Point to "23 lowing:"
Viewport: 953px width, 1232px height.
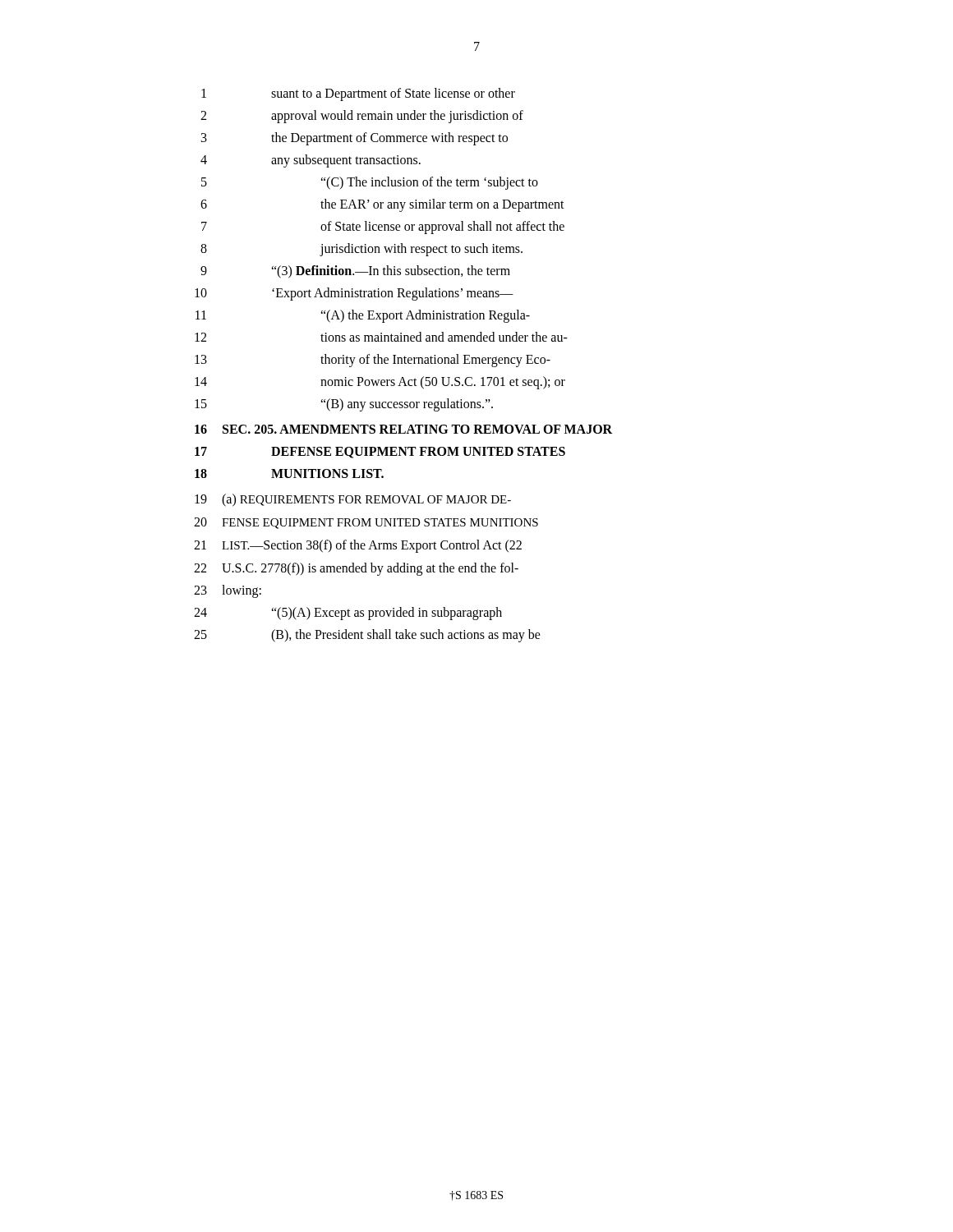click(228, 591)
